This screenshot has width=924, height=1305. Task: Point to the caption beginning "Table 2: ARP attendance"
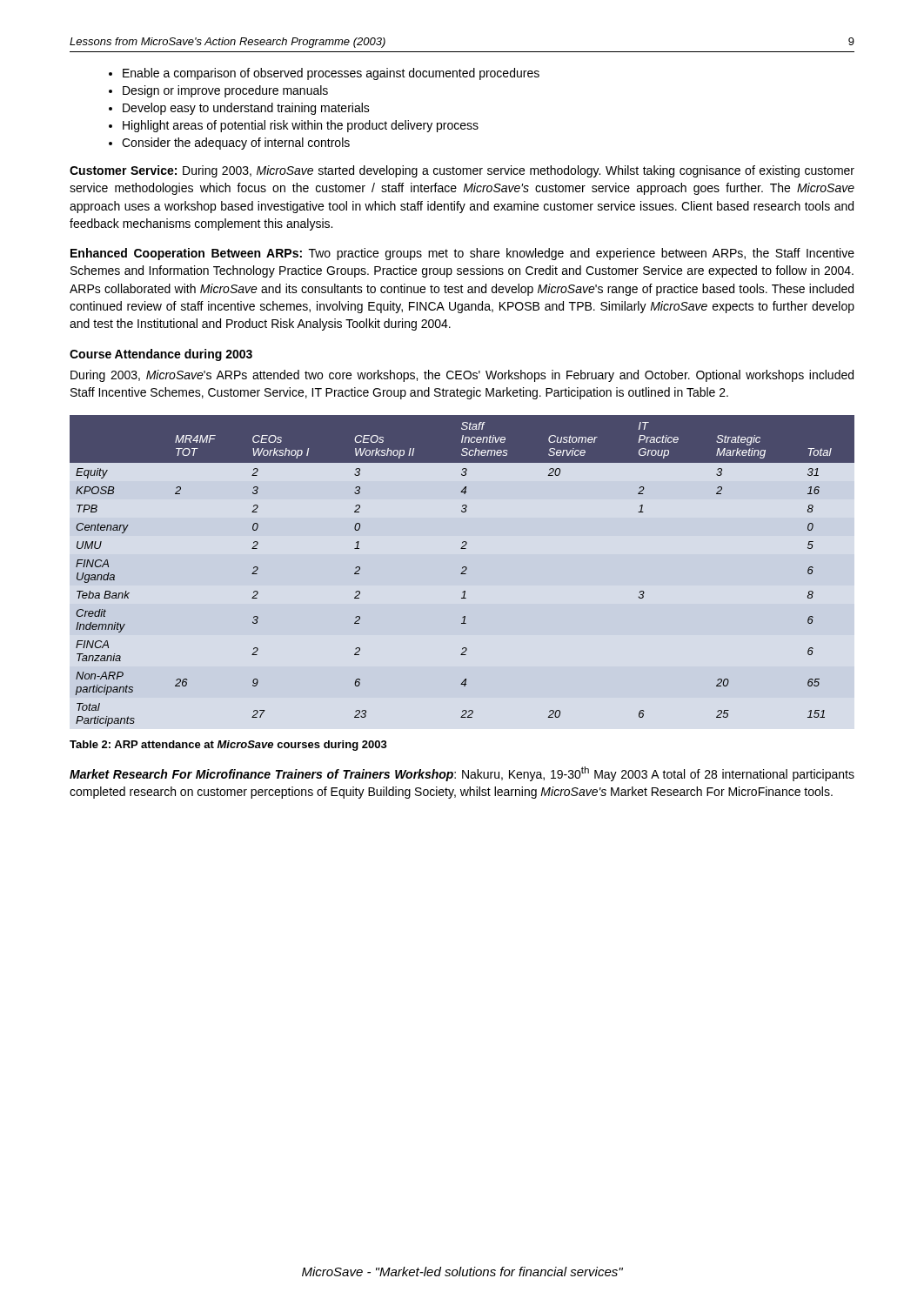228,745
